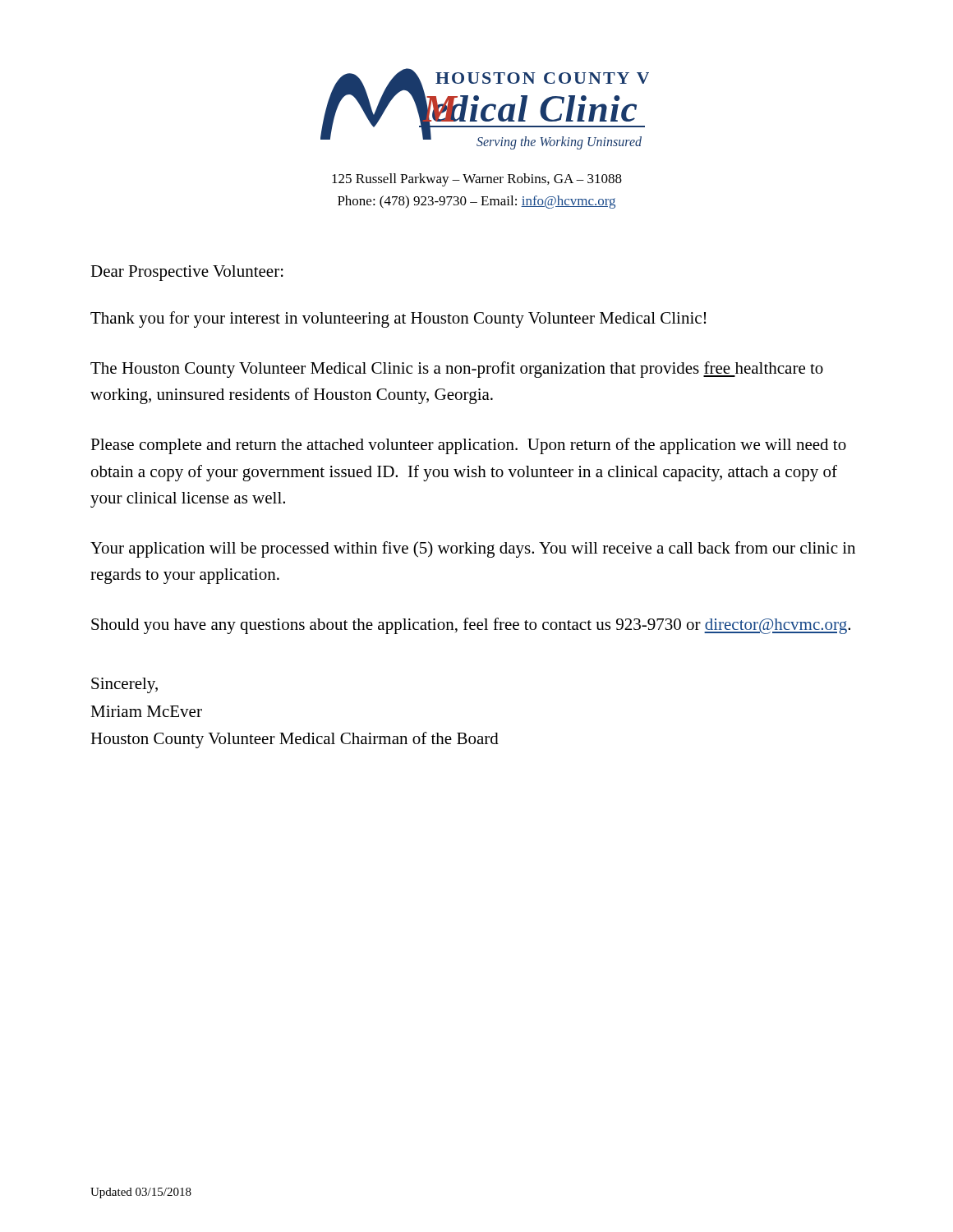
Task: Find the text block that reads "125 Russell Parkway"
Action: click(x=476, y=190)
